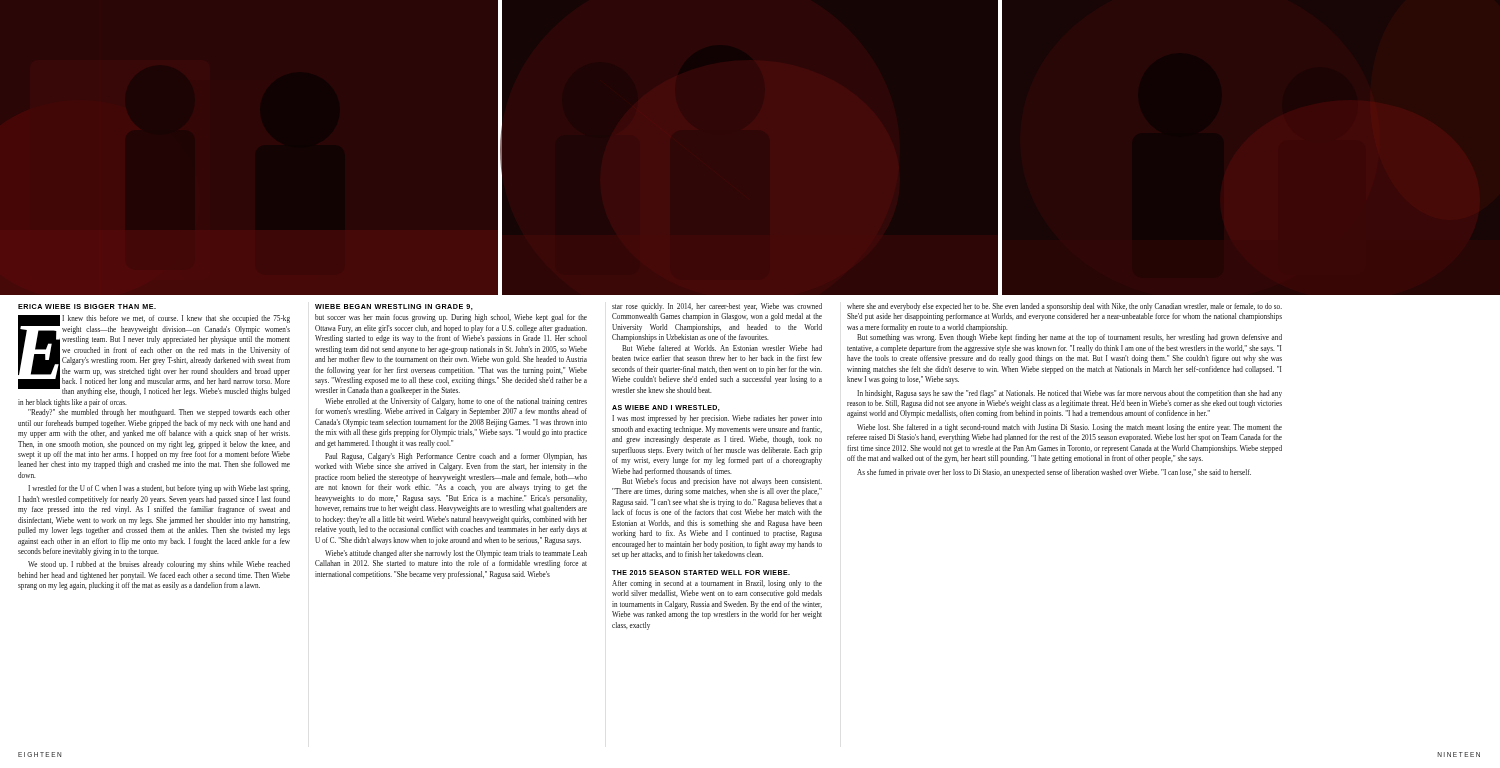This screenshot has height=768, width=1500.
Task: Find the text block containing "but soccer was"
Action: click(451, 447)
